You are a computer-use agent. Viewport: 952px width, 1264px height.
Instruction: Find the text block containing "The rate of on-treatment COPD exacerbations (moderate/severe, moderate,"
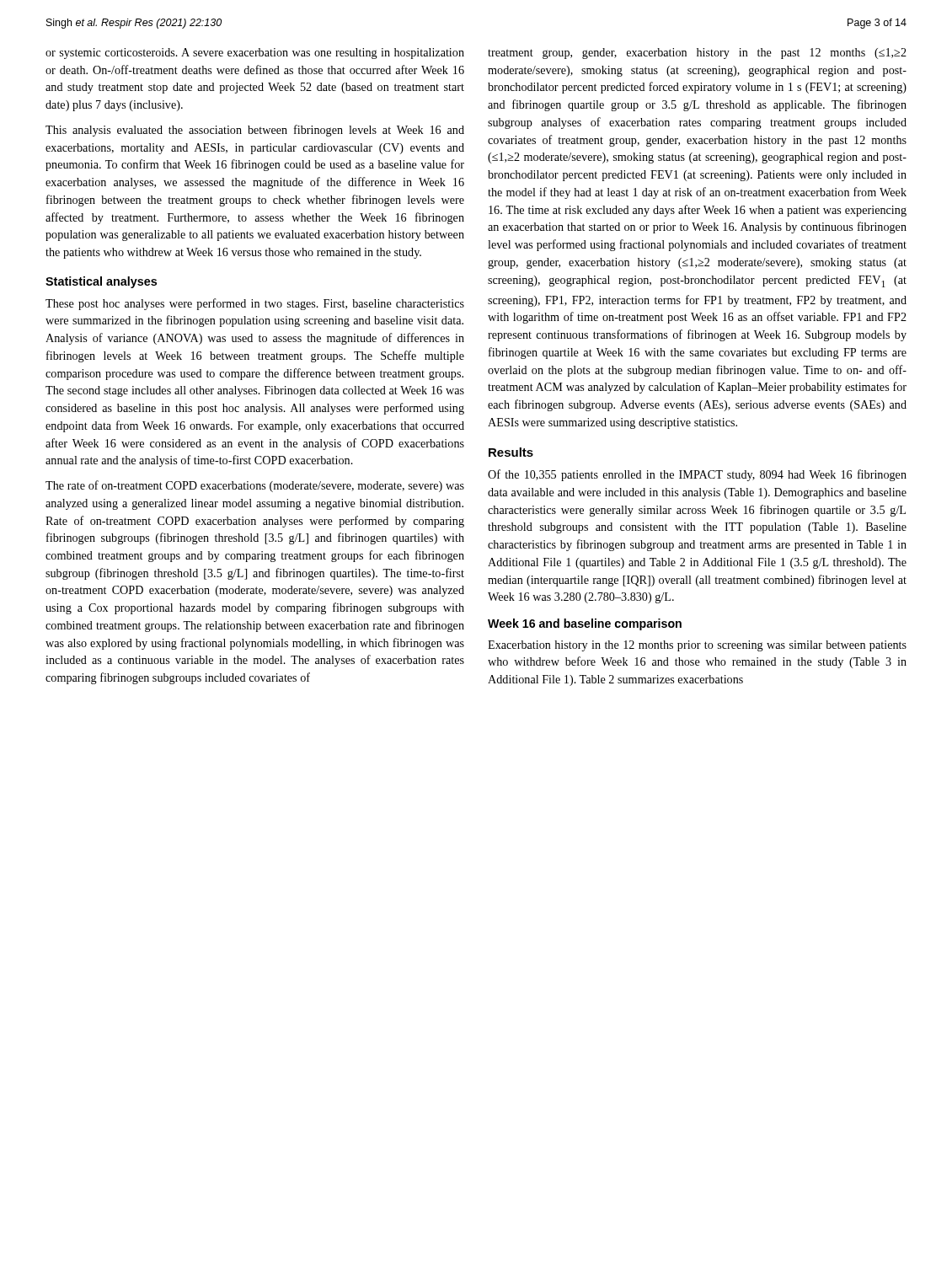tap(255, 582)
